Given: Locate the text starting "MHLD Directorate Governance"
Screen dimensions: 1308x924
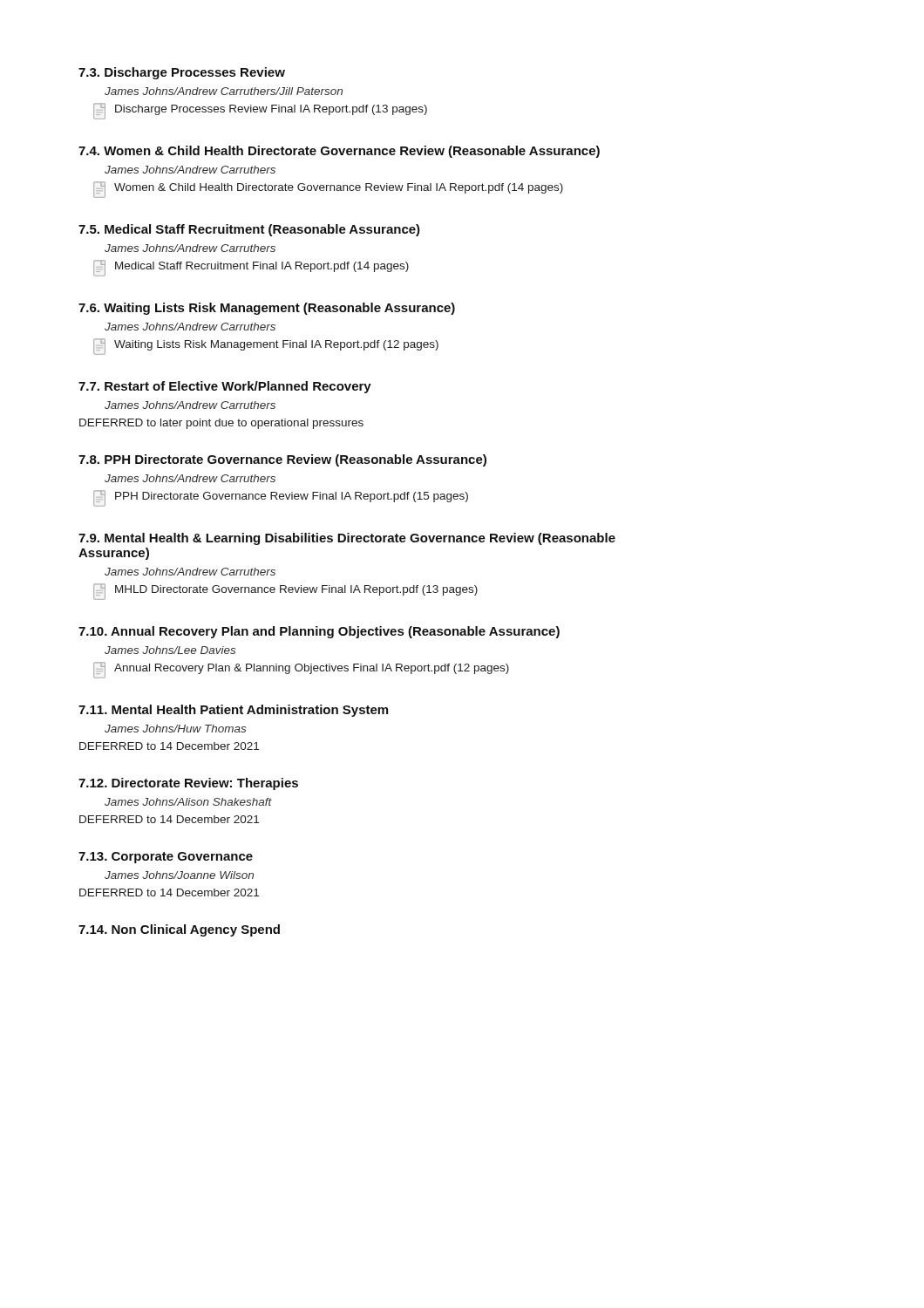Looking at the screenshot, I should (x=285, y=592).
